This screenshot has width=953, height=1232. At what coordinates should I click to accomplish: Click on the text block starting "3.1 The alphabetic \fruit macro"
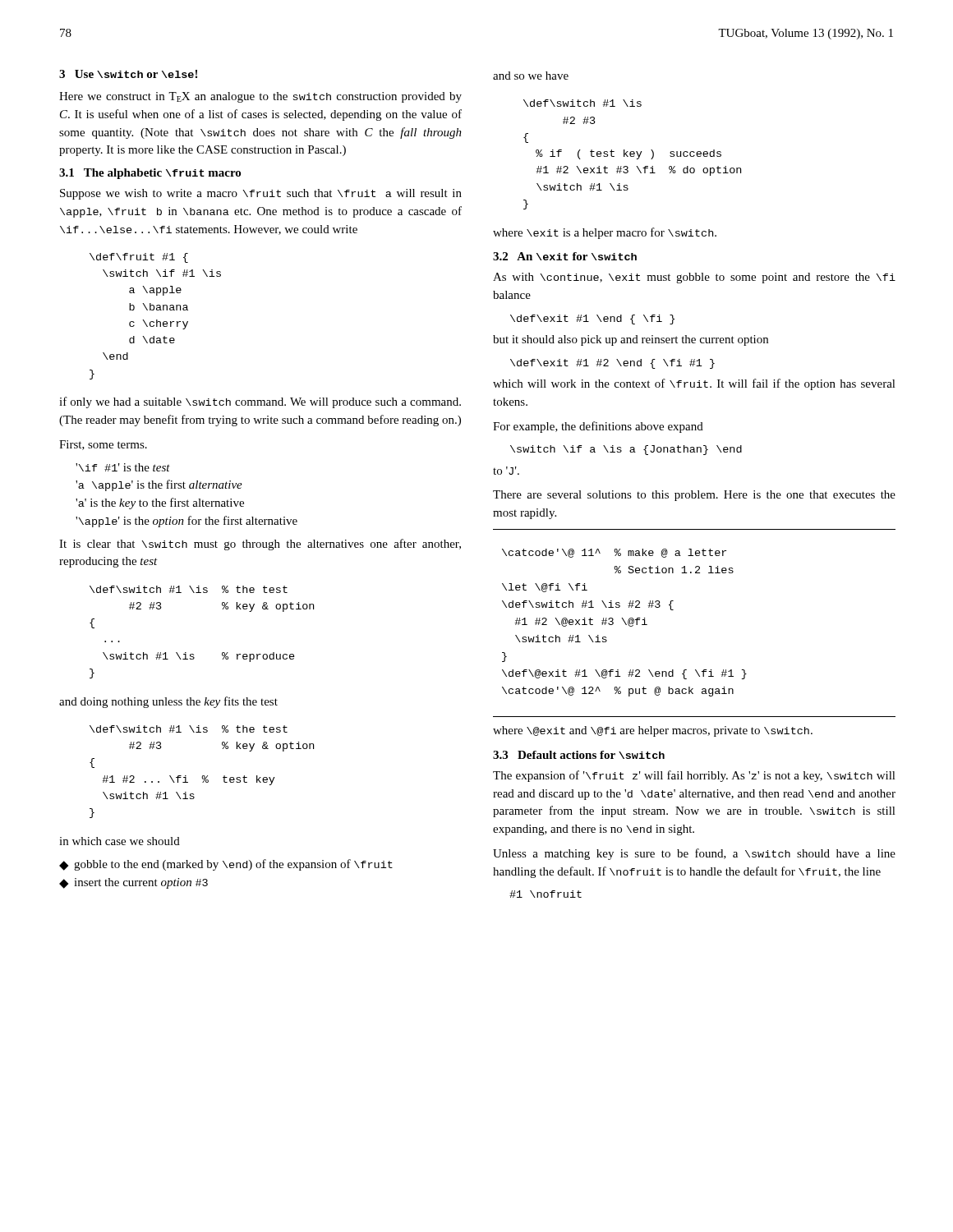click(x=150, y=173)
